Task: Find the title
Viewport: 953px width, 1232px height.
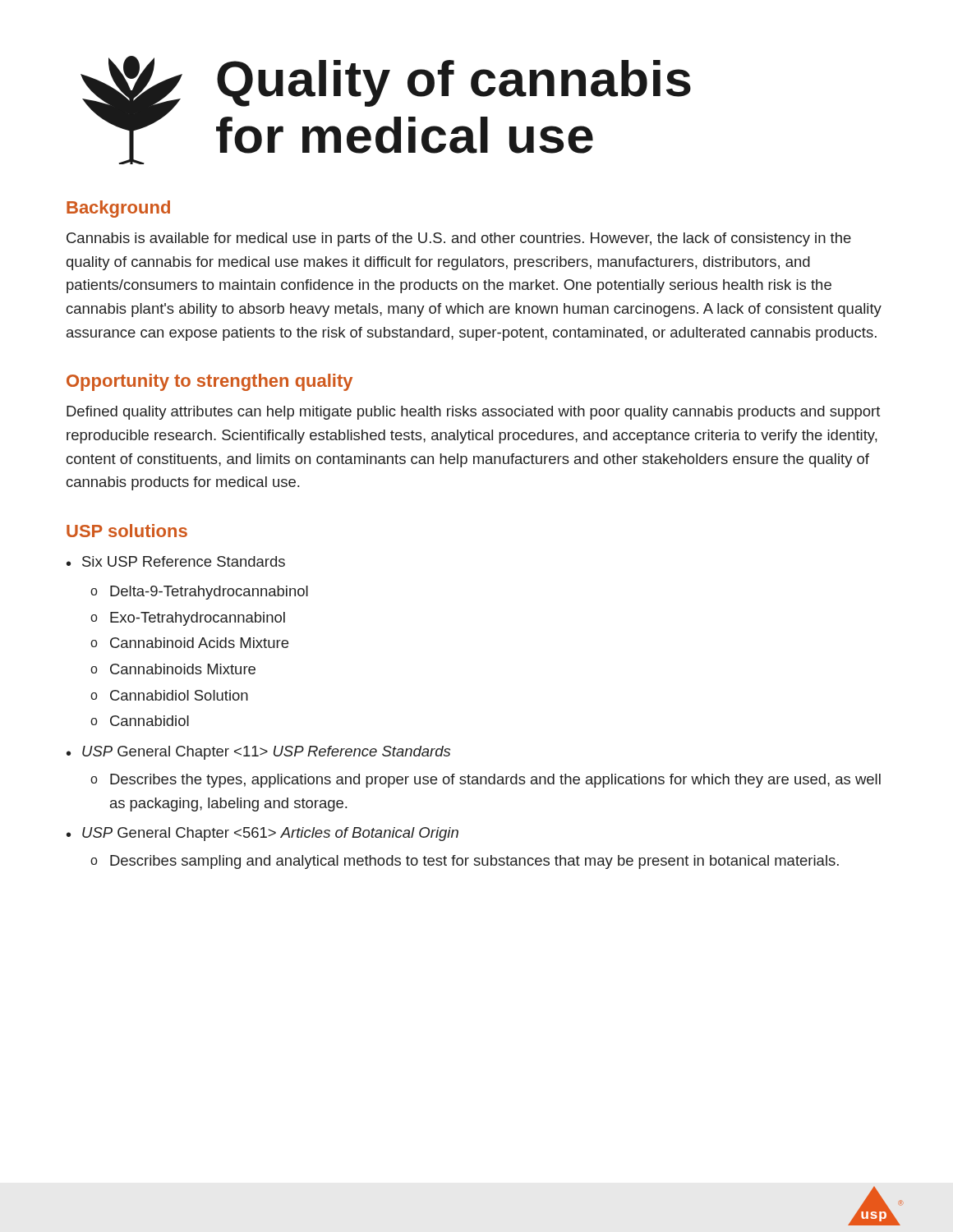Action: [454, 107]
